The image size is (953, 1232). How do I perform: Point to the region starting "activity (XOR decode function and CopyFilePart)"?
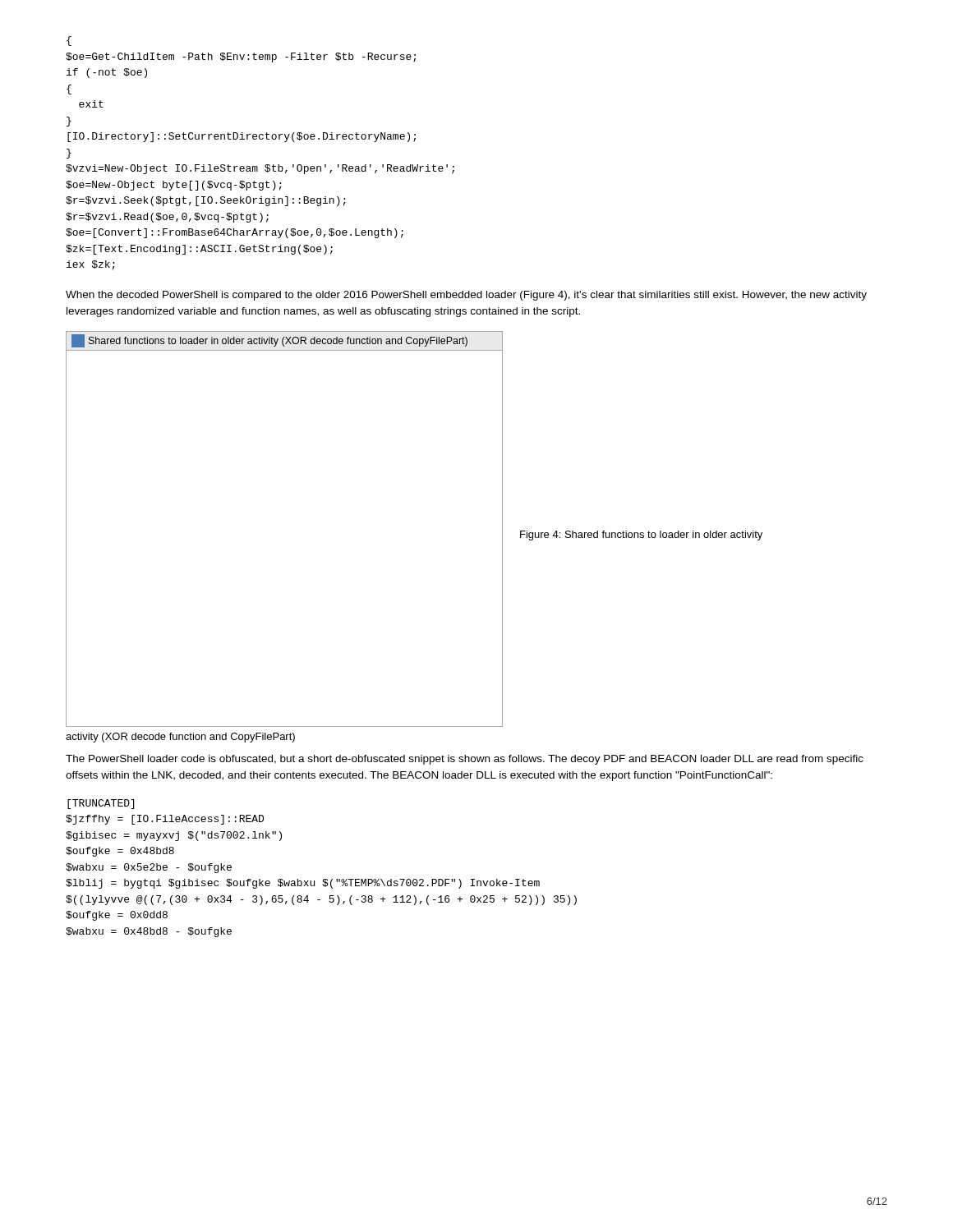tap(181, 736)
